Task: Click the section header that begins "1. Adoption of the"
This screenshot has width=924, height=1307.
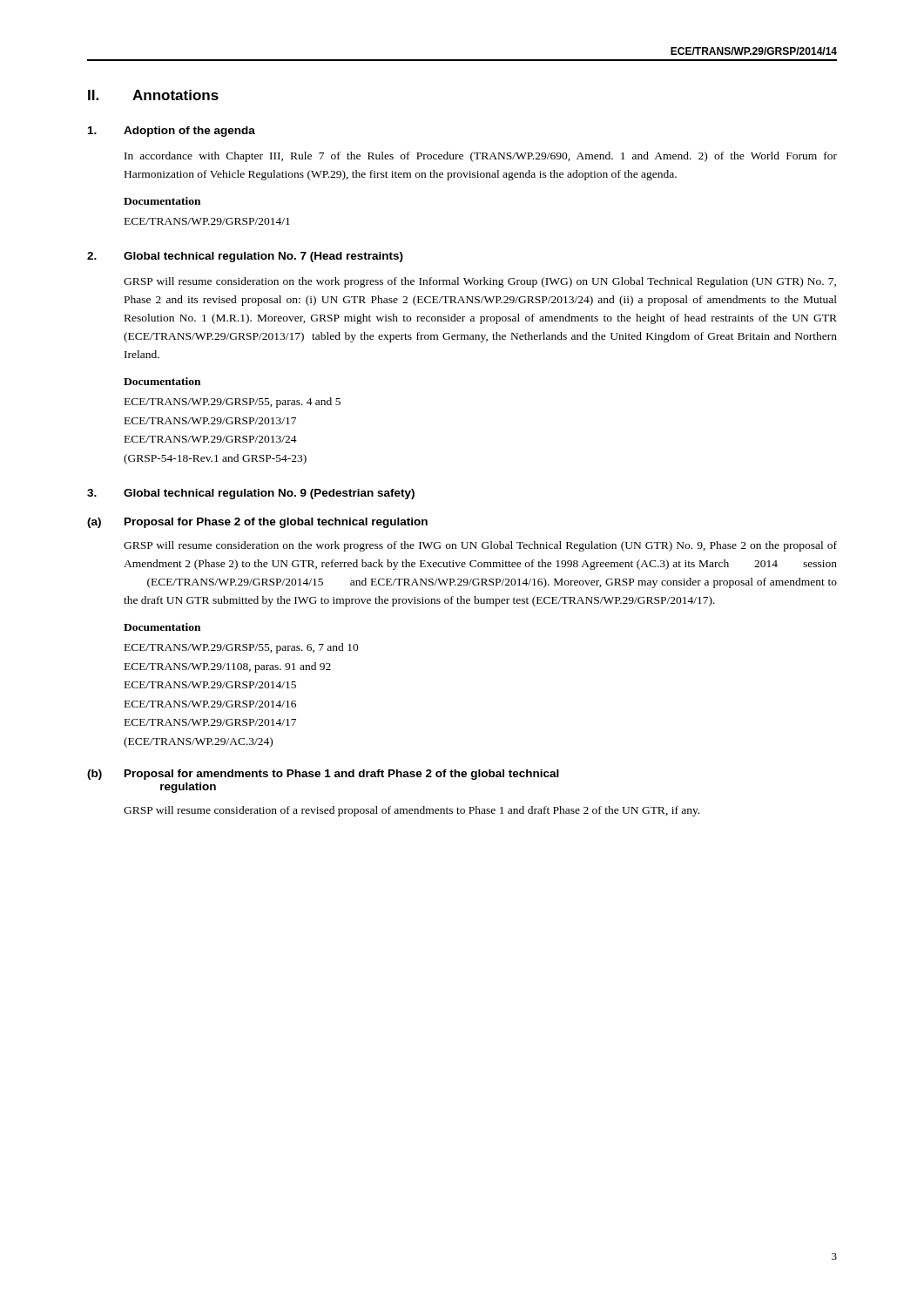Action: point(171,130)
